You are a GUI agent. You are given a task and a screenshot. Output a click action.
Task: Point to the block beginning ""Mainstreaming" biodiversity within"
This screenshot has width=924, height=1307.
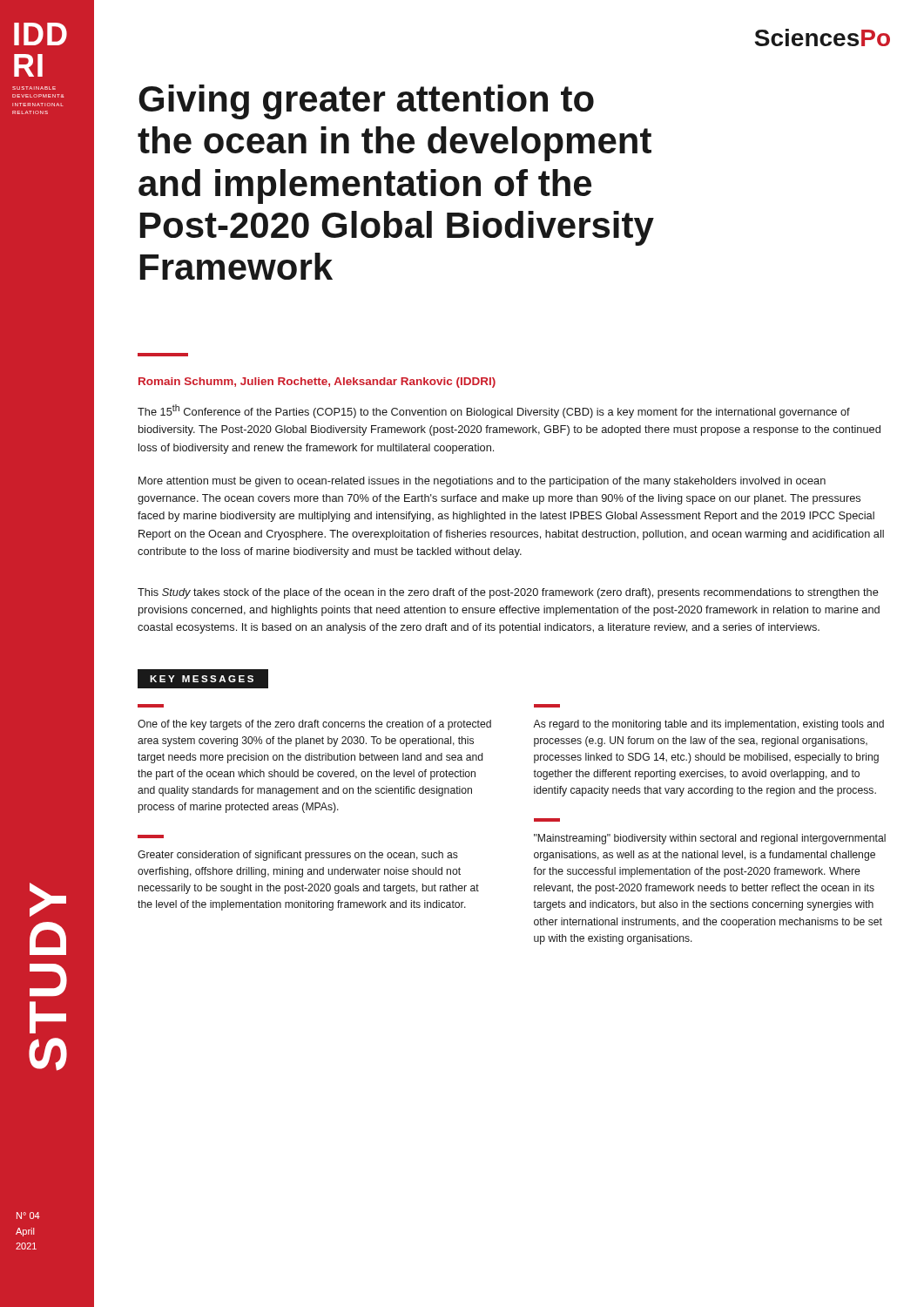pyautogui.click(x=710, y=888)
